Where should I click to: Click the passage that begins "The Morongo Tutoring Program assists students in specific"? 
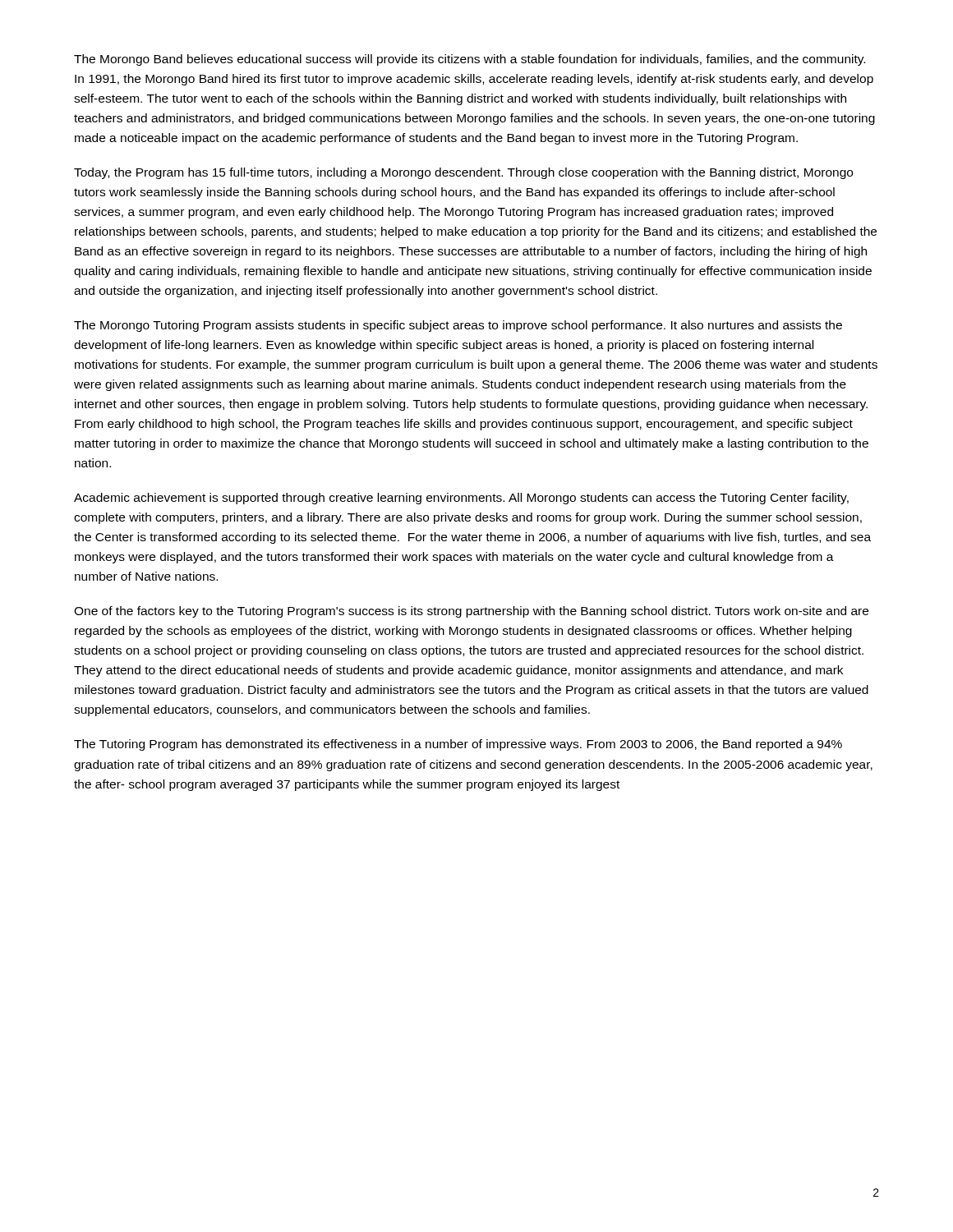pyautogui.click(x=476, y=394)
